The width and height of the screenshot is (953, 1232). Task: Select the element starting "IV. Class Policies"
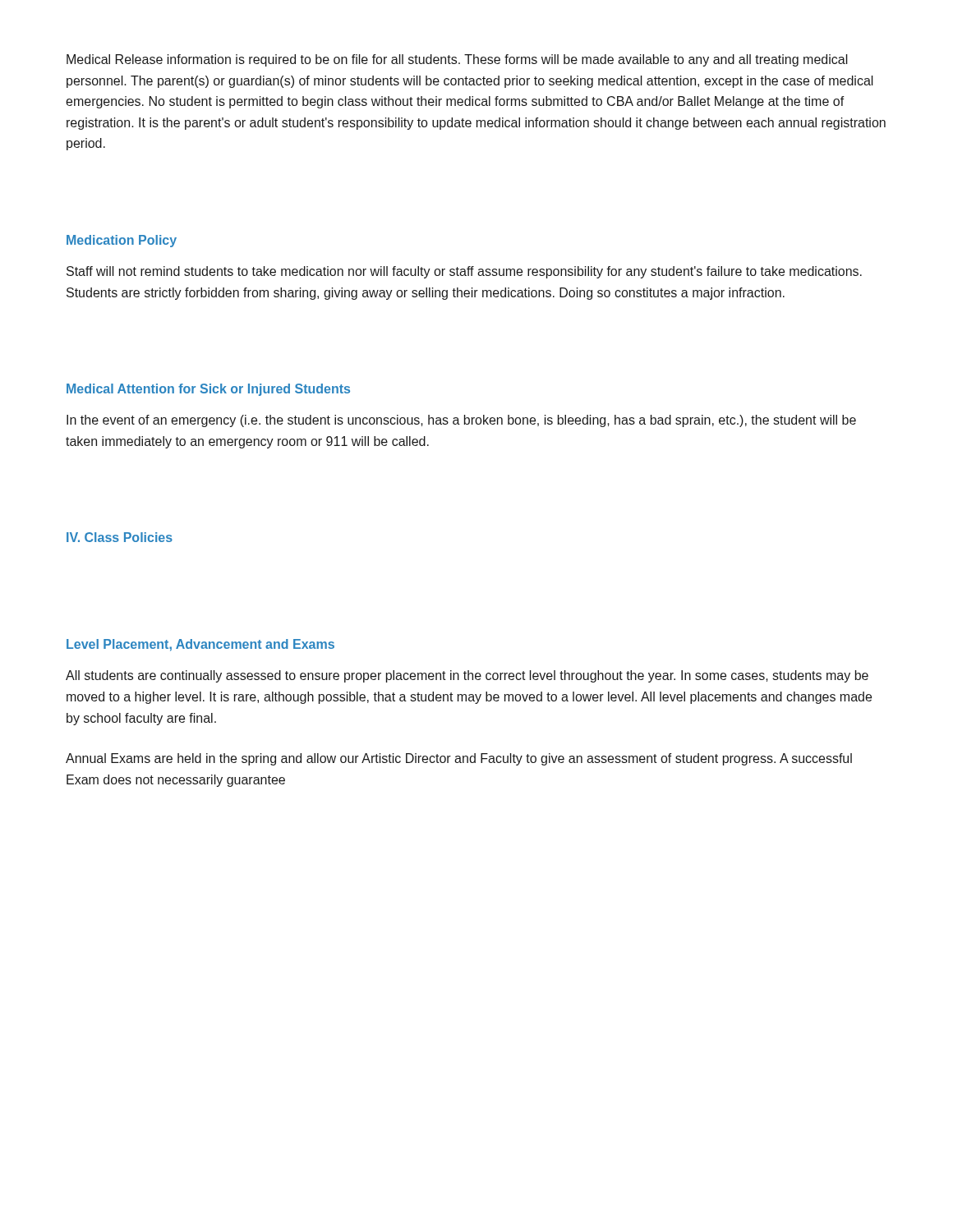pyautogui.click(x=119, y=538)
